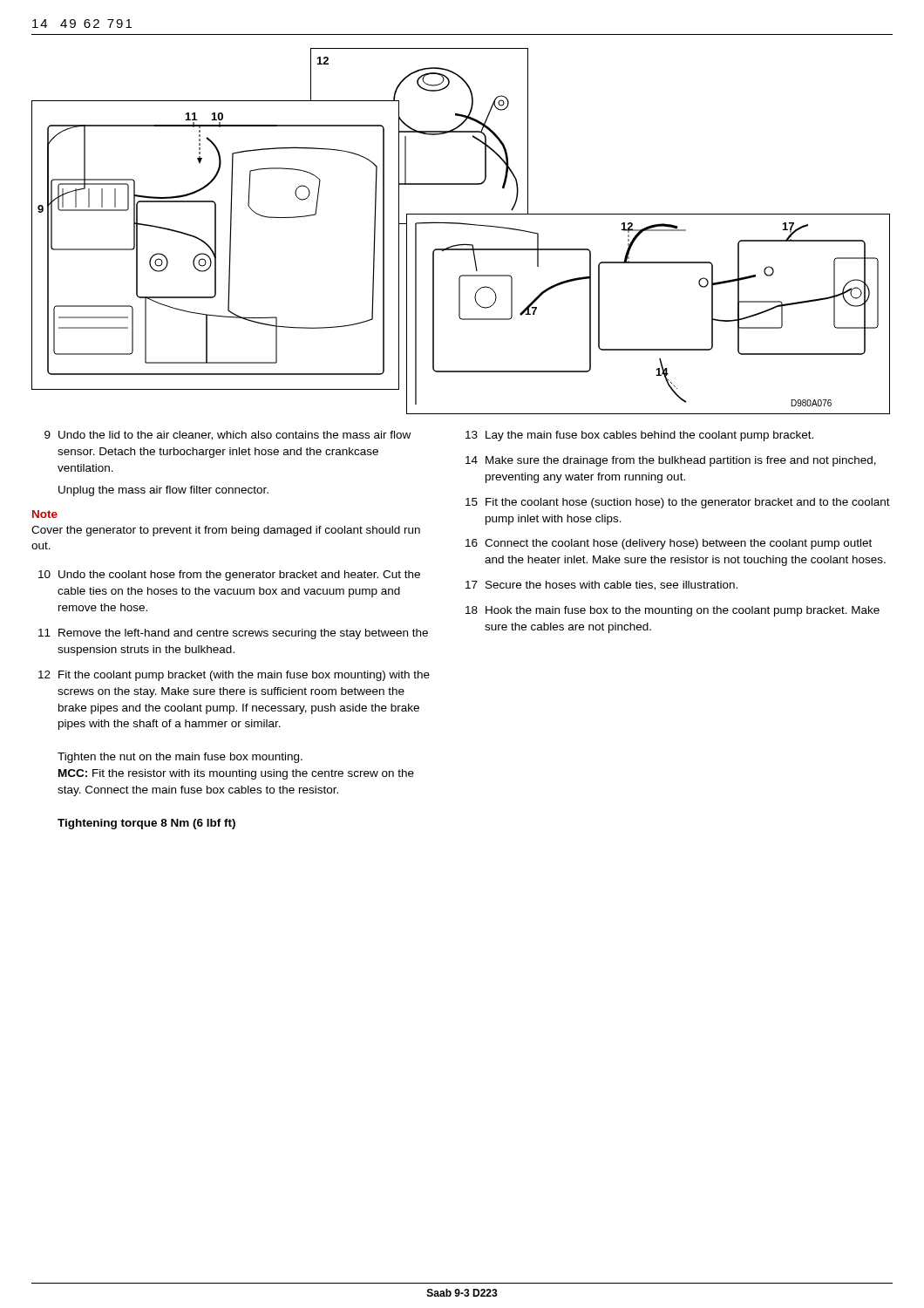Where is the passage that starts "18 Hook the main fuse"?
Viewport: 924px width, 1308px height.
coord(676,619)
